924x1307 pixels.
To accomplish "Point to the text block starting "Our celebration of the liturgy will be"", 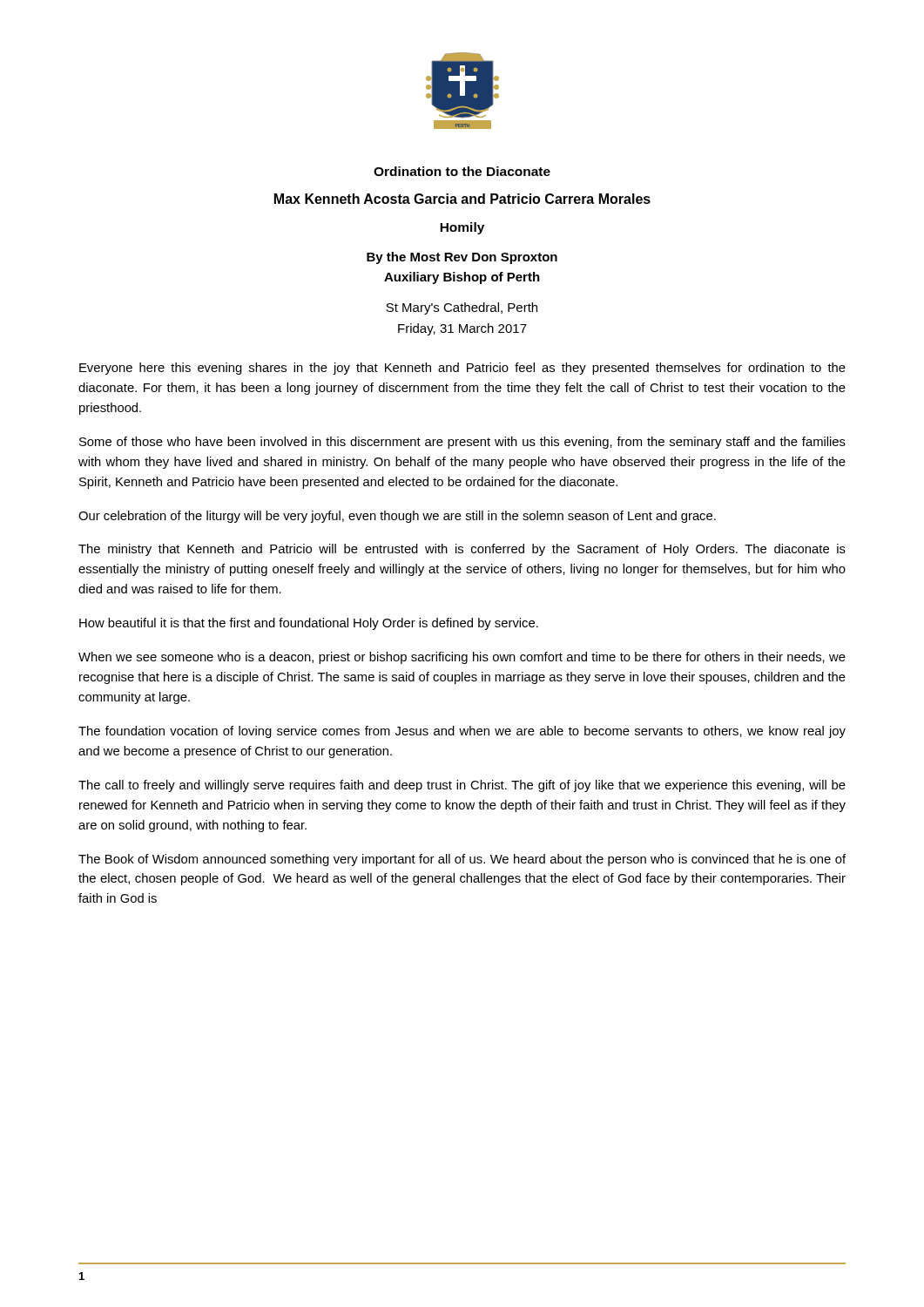I will 398,515.
